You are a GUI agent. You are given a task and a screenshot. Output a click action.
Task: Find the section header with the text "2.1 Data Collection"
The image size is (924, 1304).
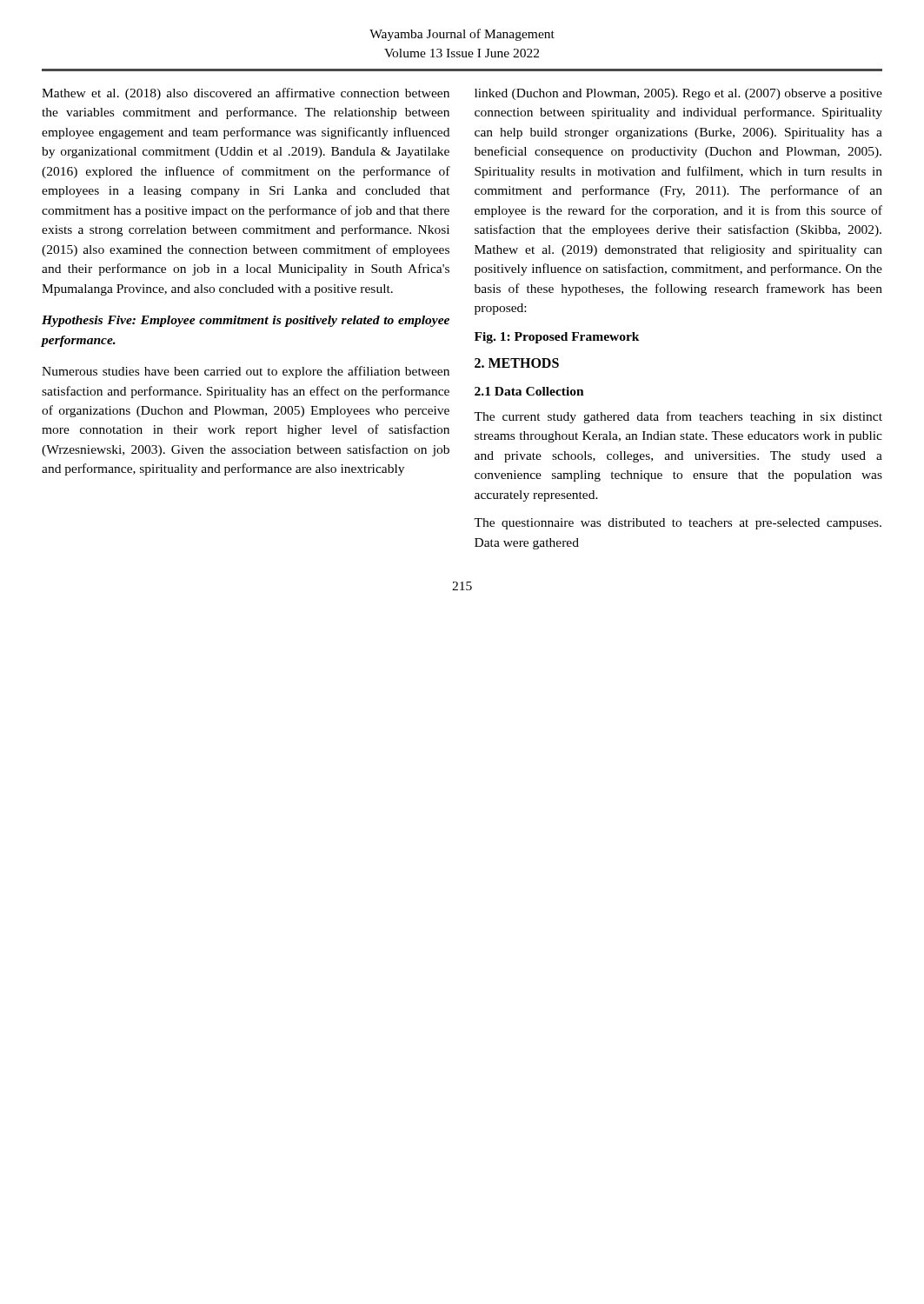coord(529,391)
